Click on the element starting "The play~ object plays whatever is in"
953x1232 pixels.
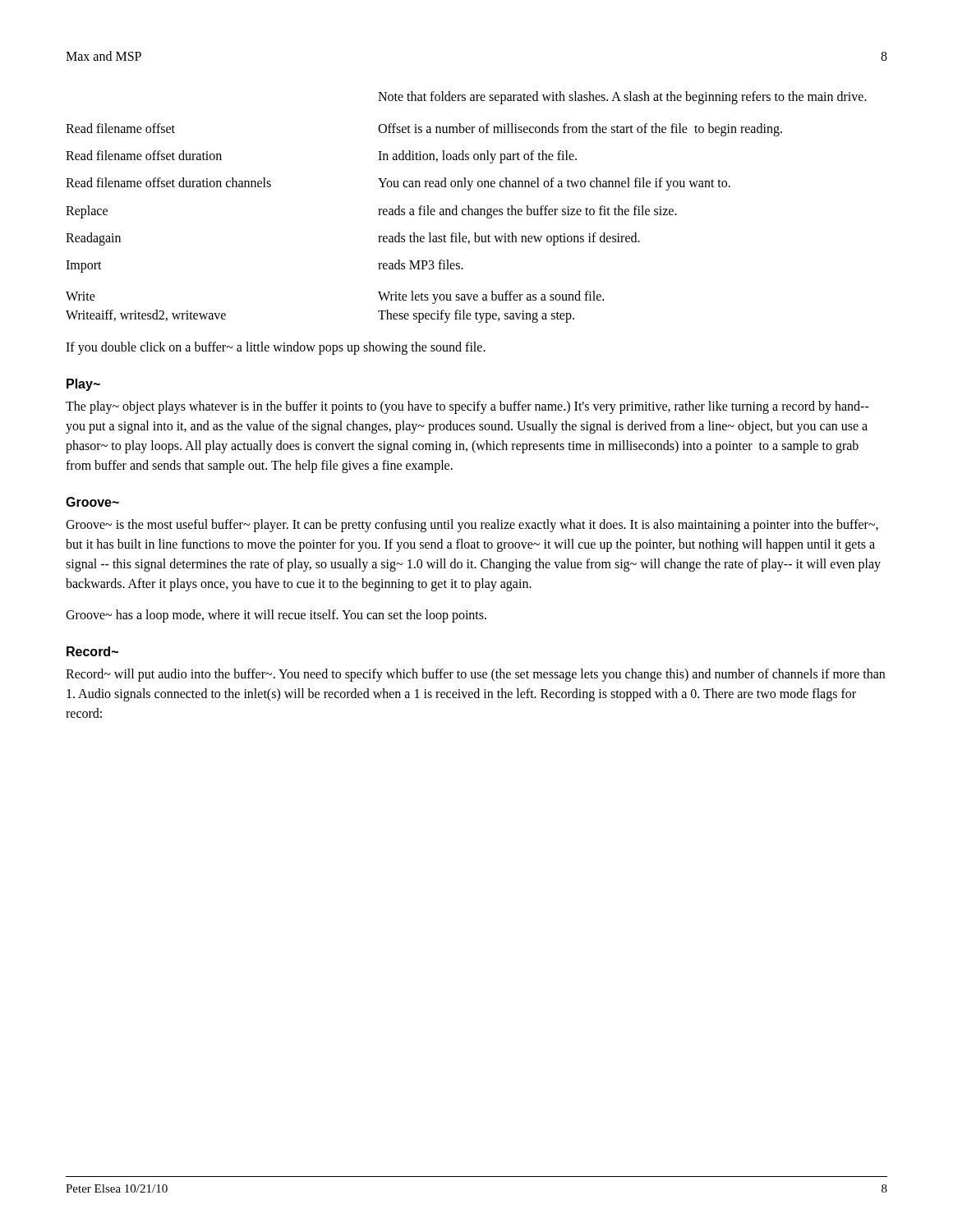click(x=467, y=435)
